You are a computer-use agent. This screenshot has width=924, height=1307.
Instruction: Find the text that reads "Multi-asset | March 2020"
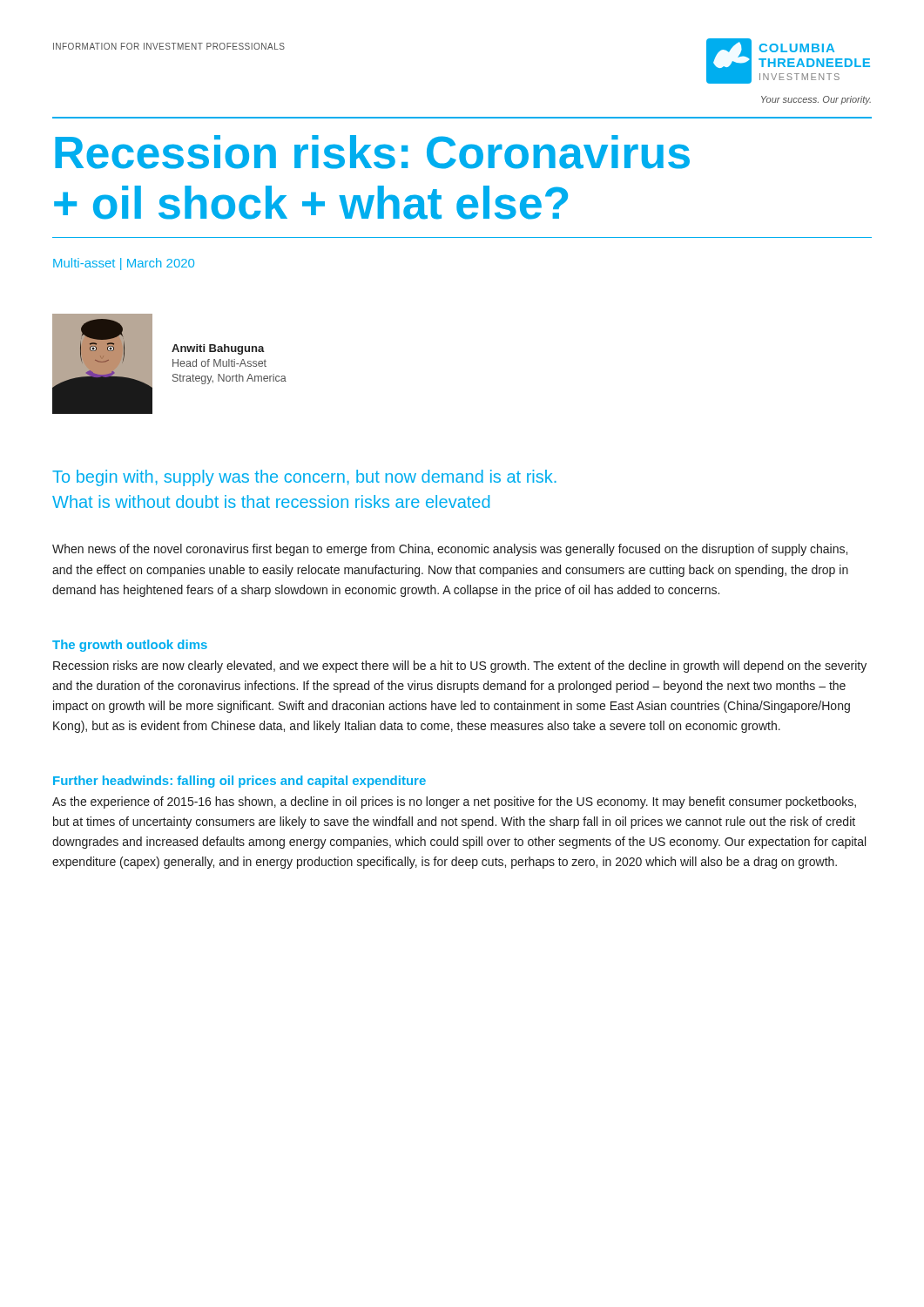pos(124,263)
